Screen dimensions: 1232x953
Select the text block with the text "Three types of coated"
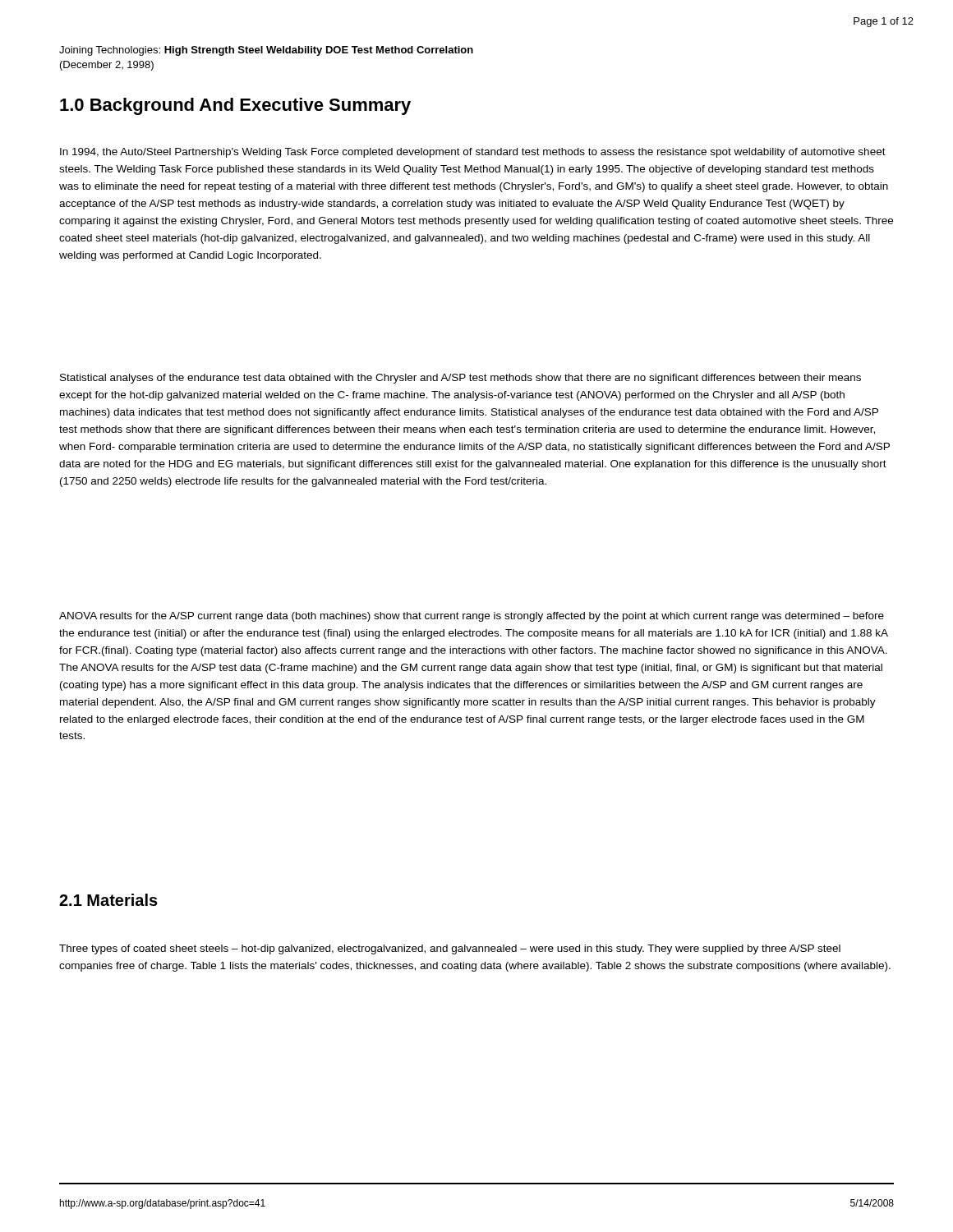[x=475, y=957]
